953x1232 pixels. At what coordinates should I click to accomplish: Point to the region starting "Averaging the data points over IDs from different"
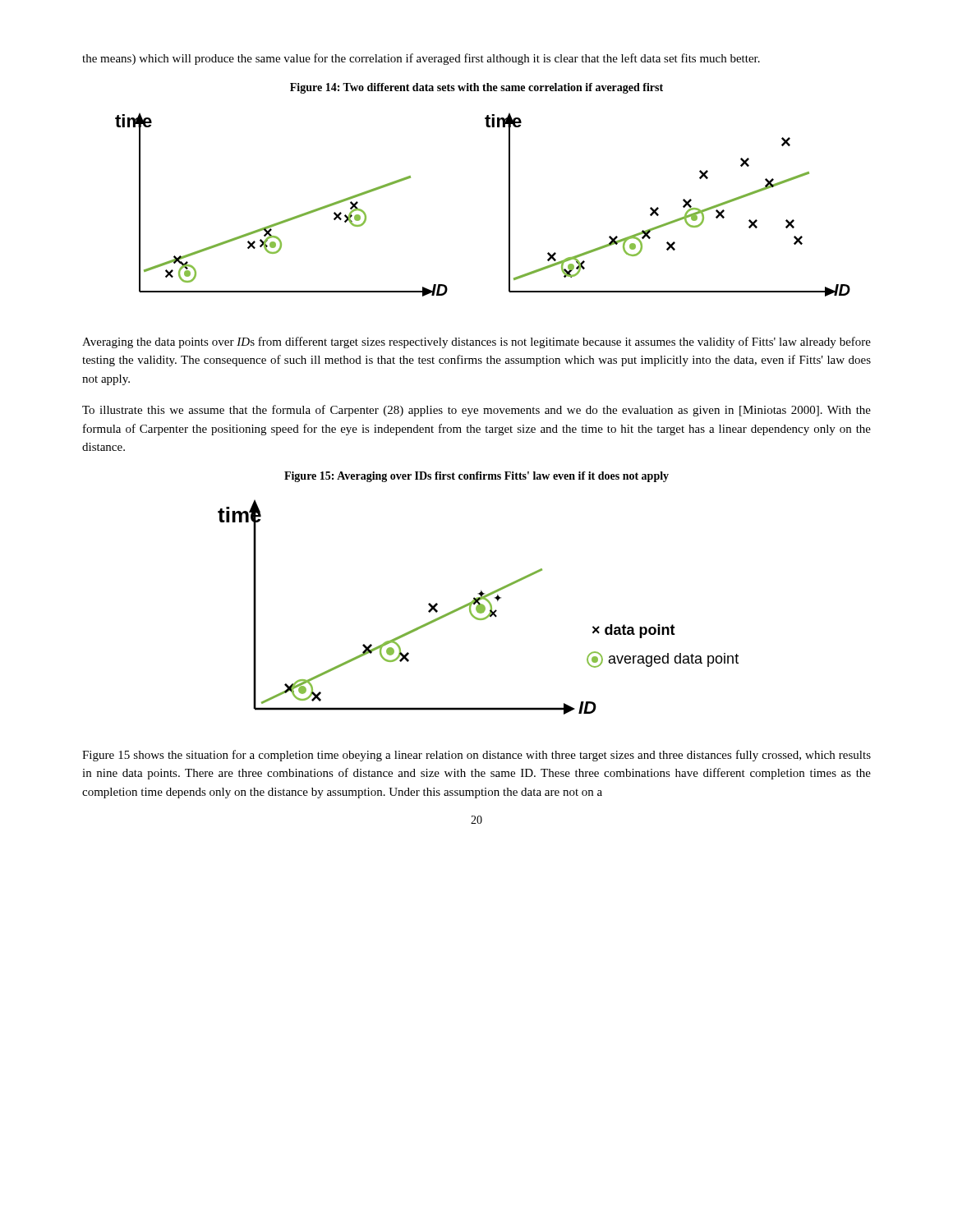pos(476,360)
